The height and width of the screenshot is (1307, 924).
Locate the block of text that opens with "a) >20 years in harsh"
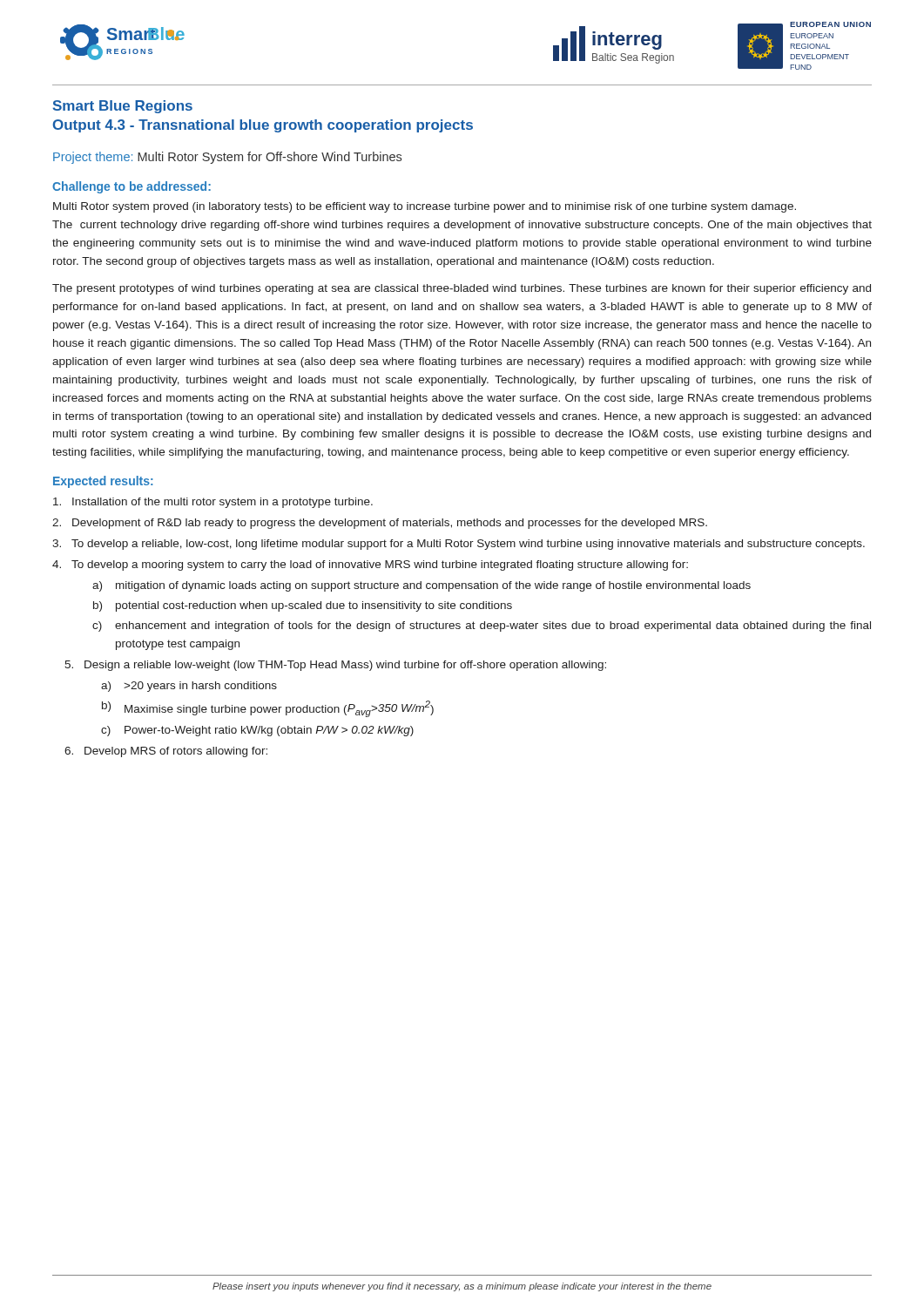[x=189, y=686]
